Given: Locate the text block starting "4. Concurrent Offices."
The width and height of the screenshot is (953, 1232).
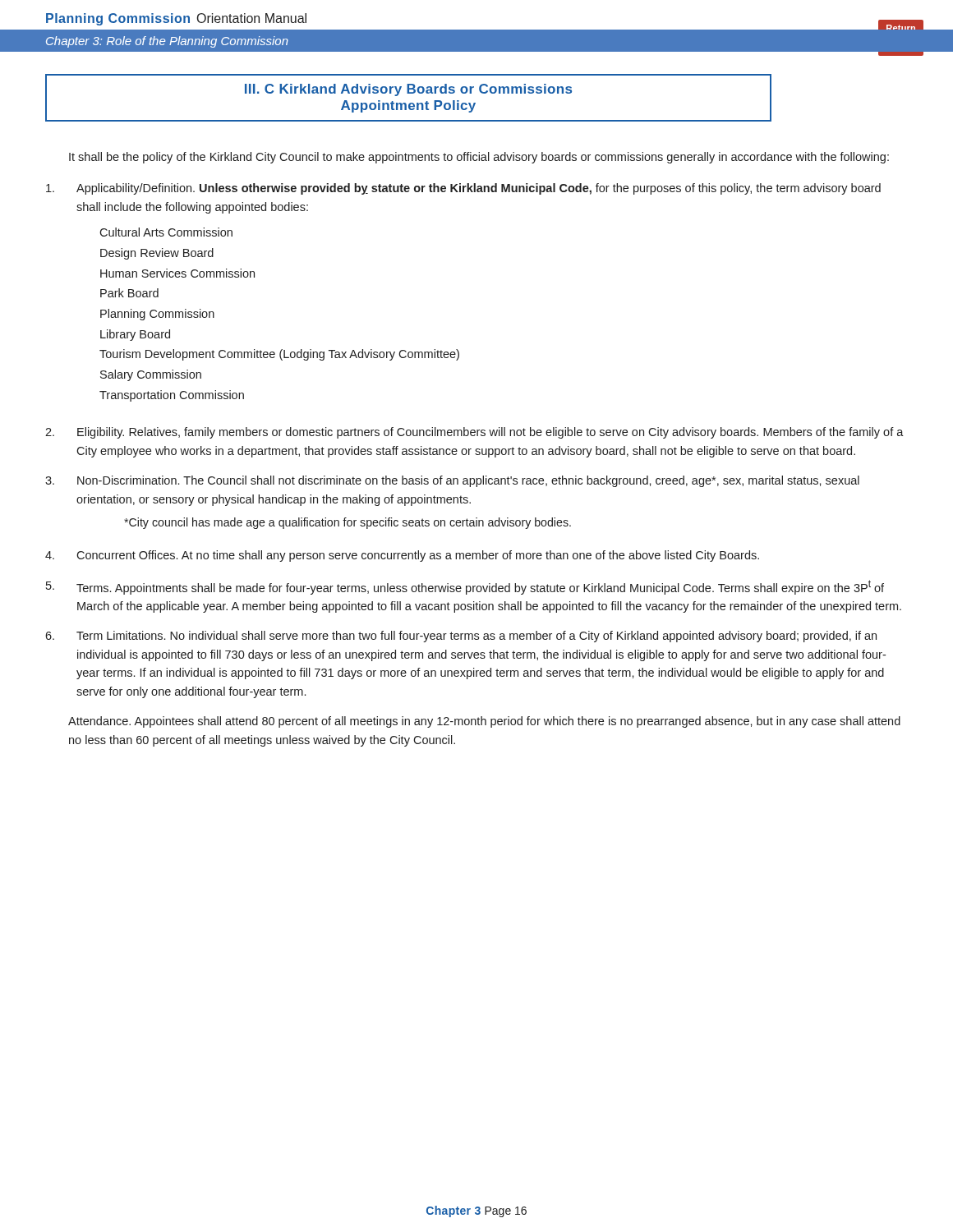Looking at the screenshot, I should click(x=476, y=555).
